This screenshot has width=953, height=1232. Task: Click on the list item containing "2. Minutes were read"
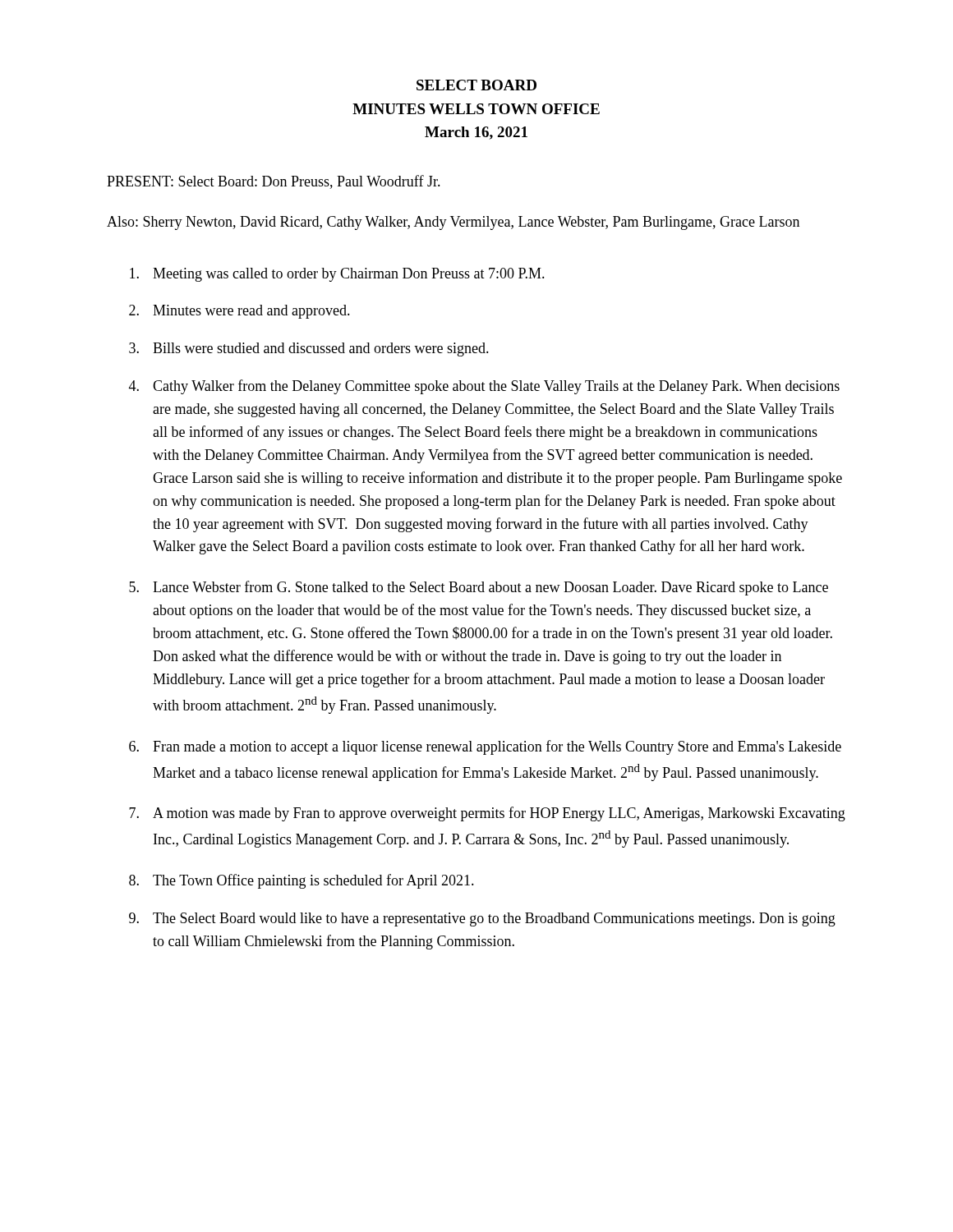[x=239, y=312]
